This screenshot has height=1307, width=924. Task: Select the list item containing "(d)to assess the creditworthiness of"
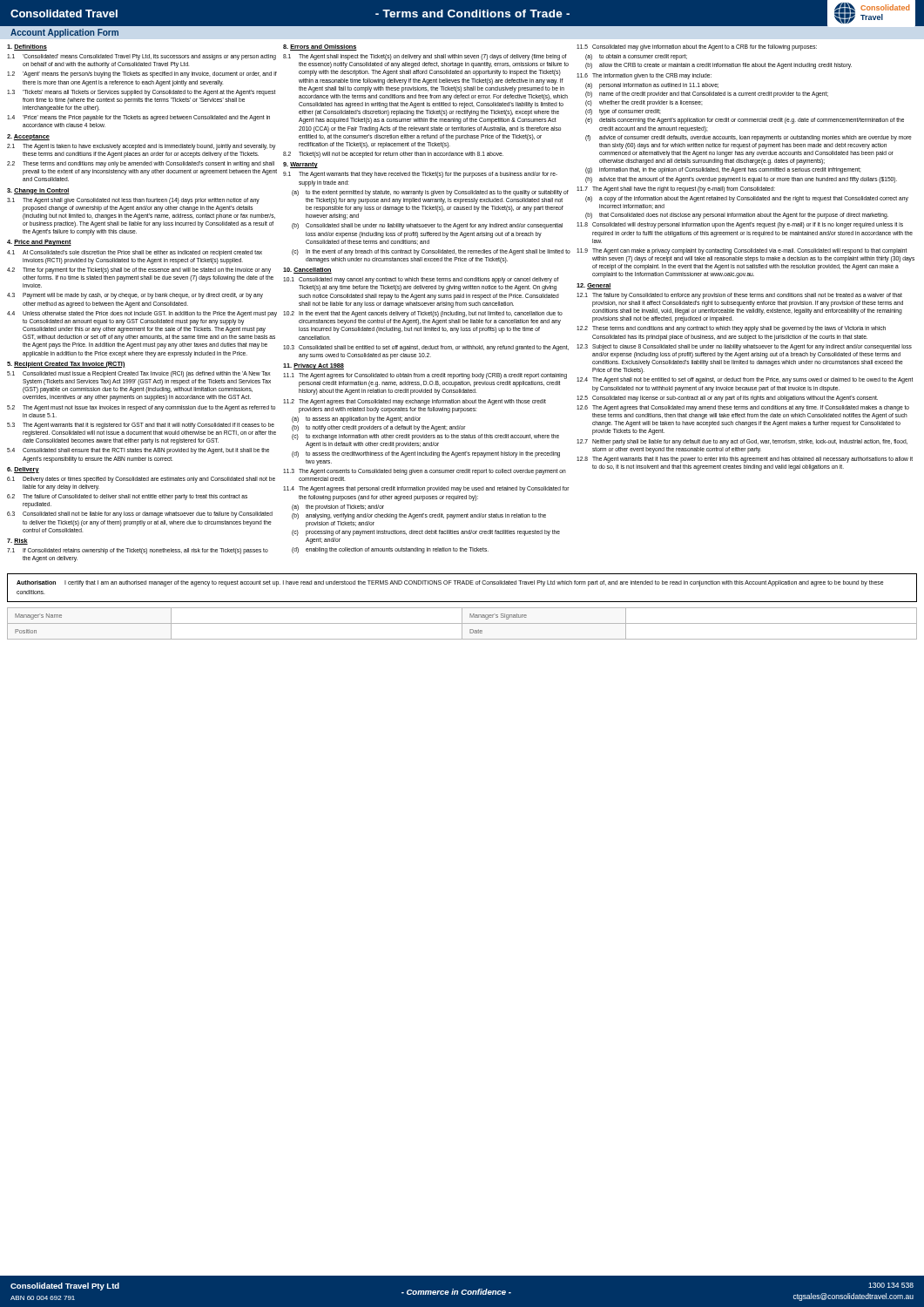coord(427,457)
